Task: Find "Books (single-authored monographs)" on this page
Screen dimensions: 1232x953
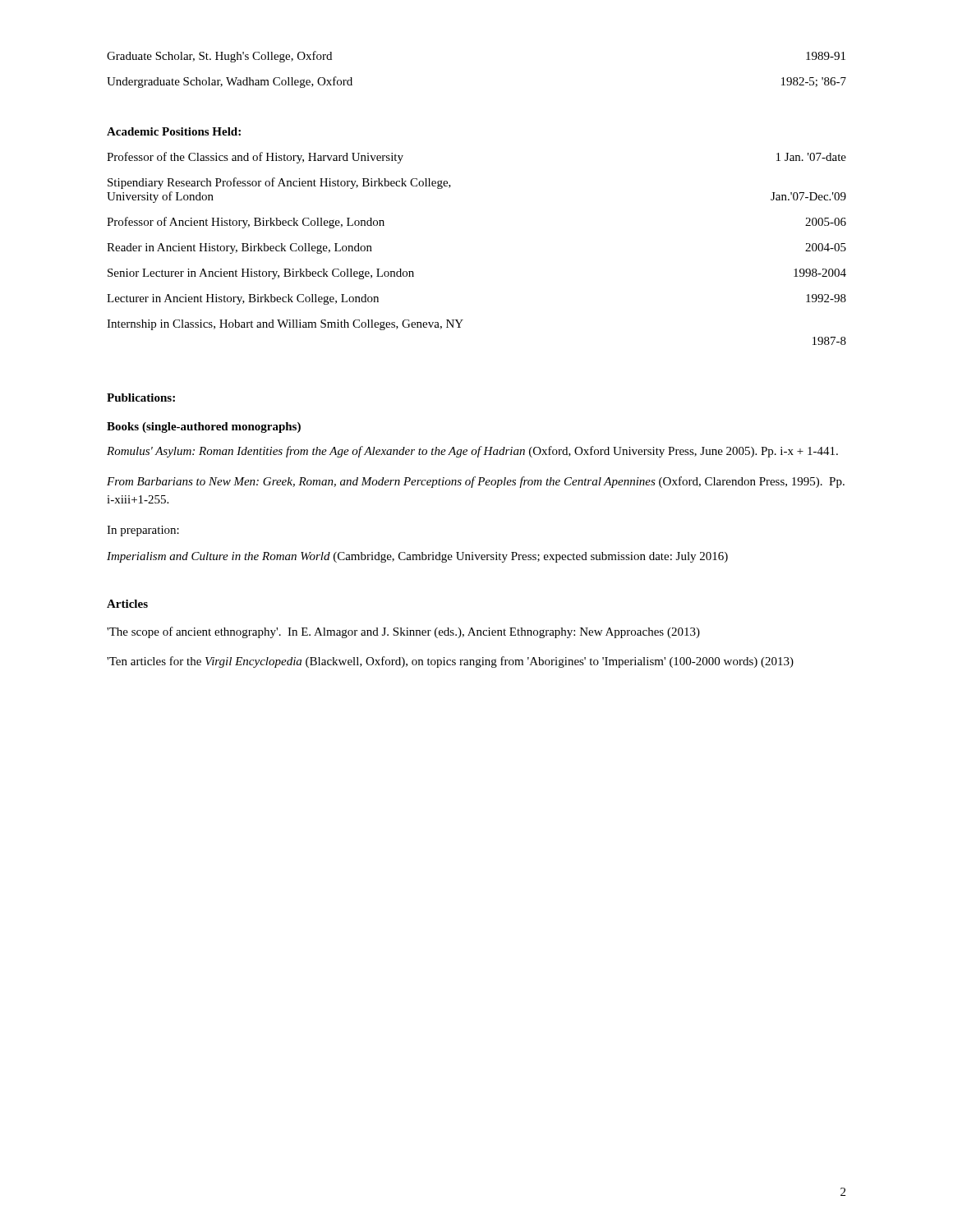Action: tap(204, 426)
